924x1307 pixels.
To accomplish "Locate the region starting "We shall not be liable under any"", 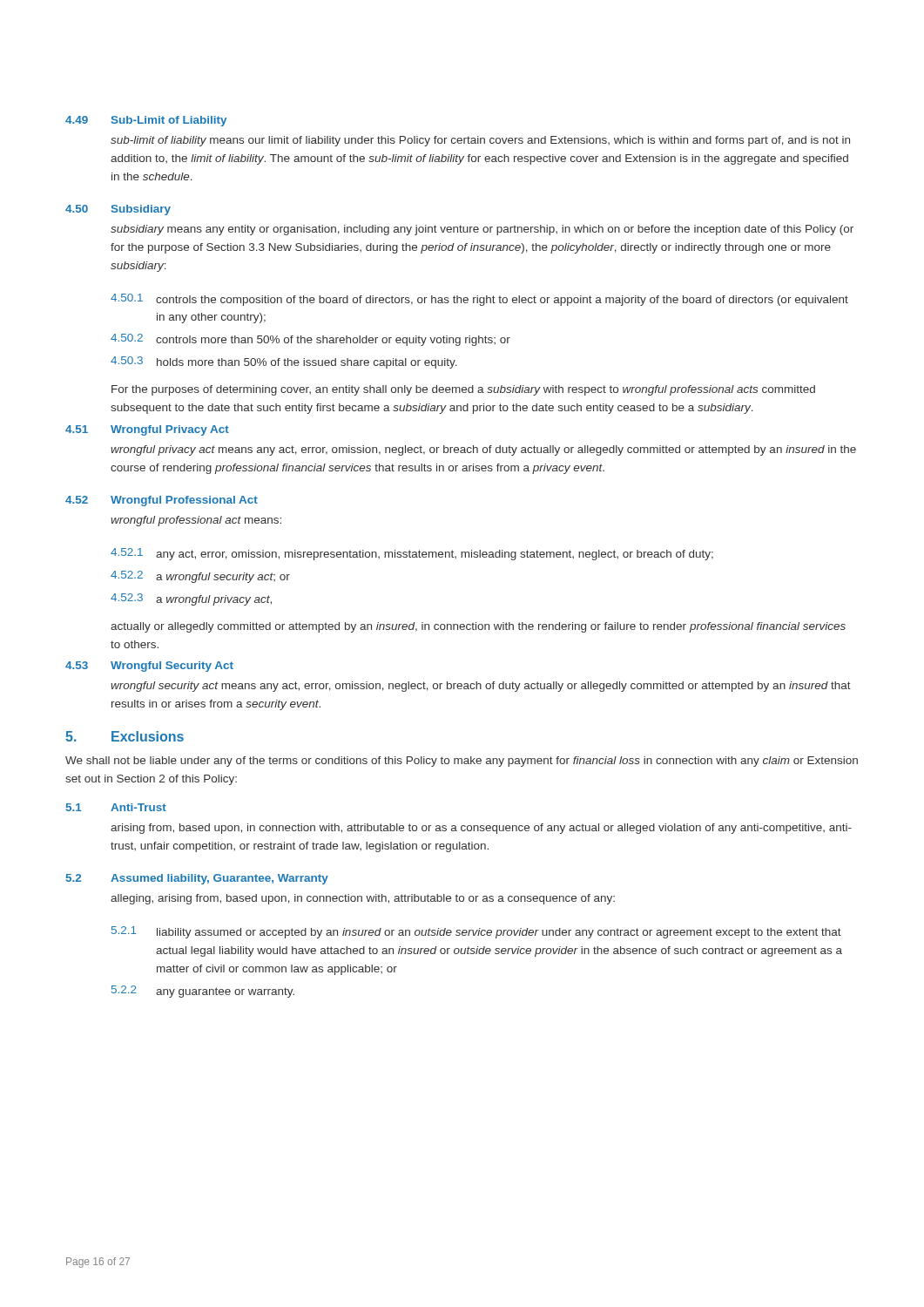I will 462,770.
